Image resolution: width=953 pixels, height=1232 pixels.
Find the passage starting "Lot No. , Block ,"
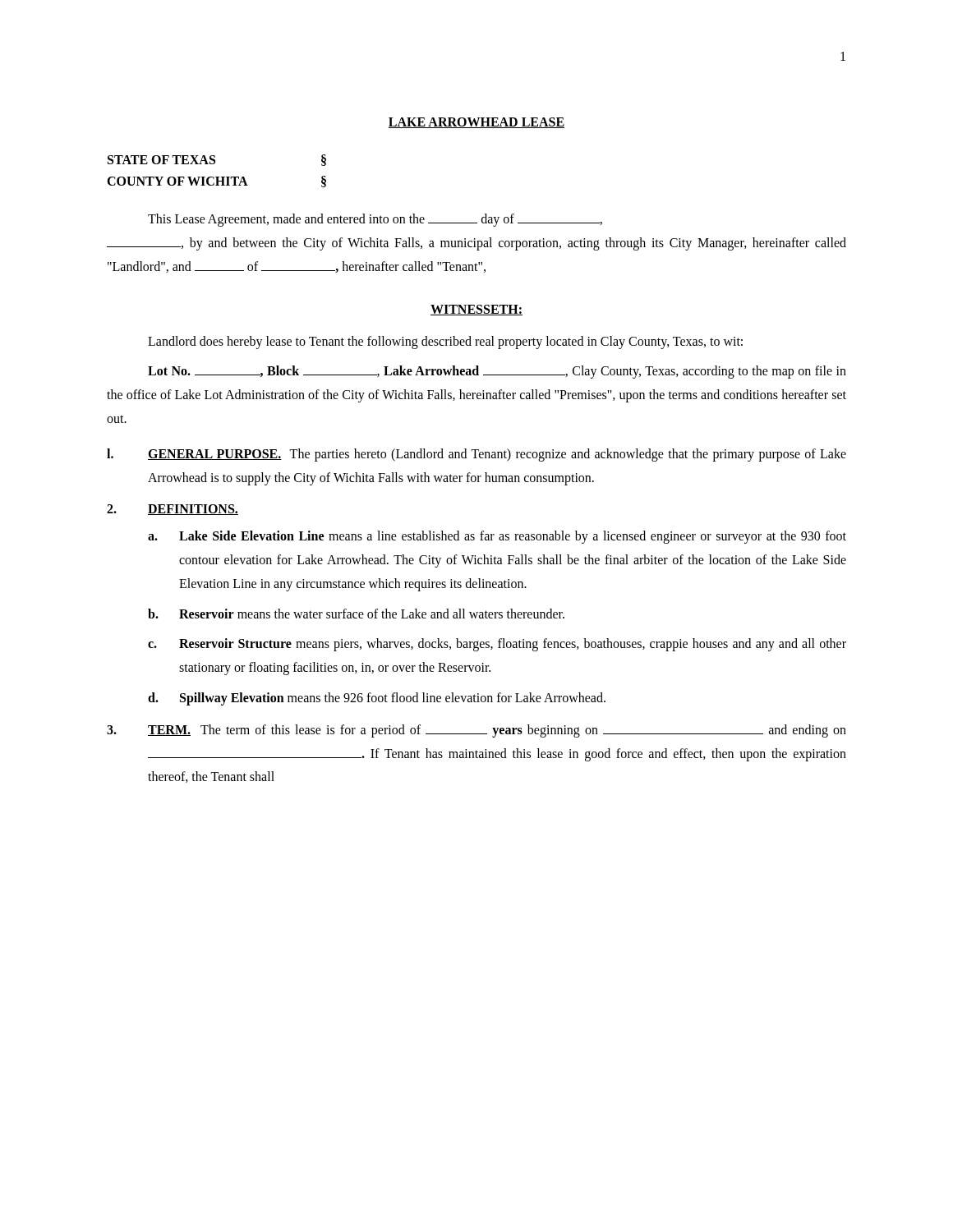(476, 395)
